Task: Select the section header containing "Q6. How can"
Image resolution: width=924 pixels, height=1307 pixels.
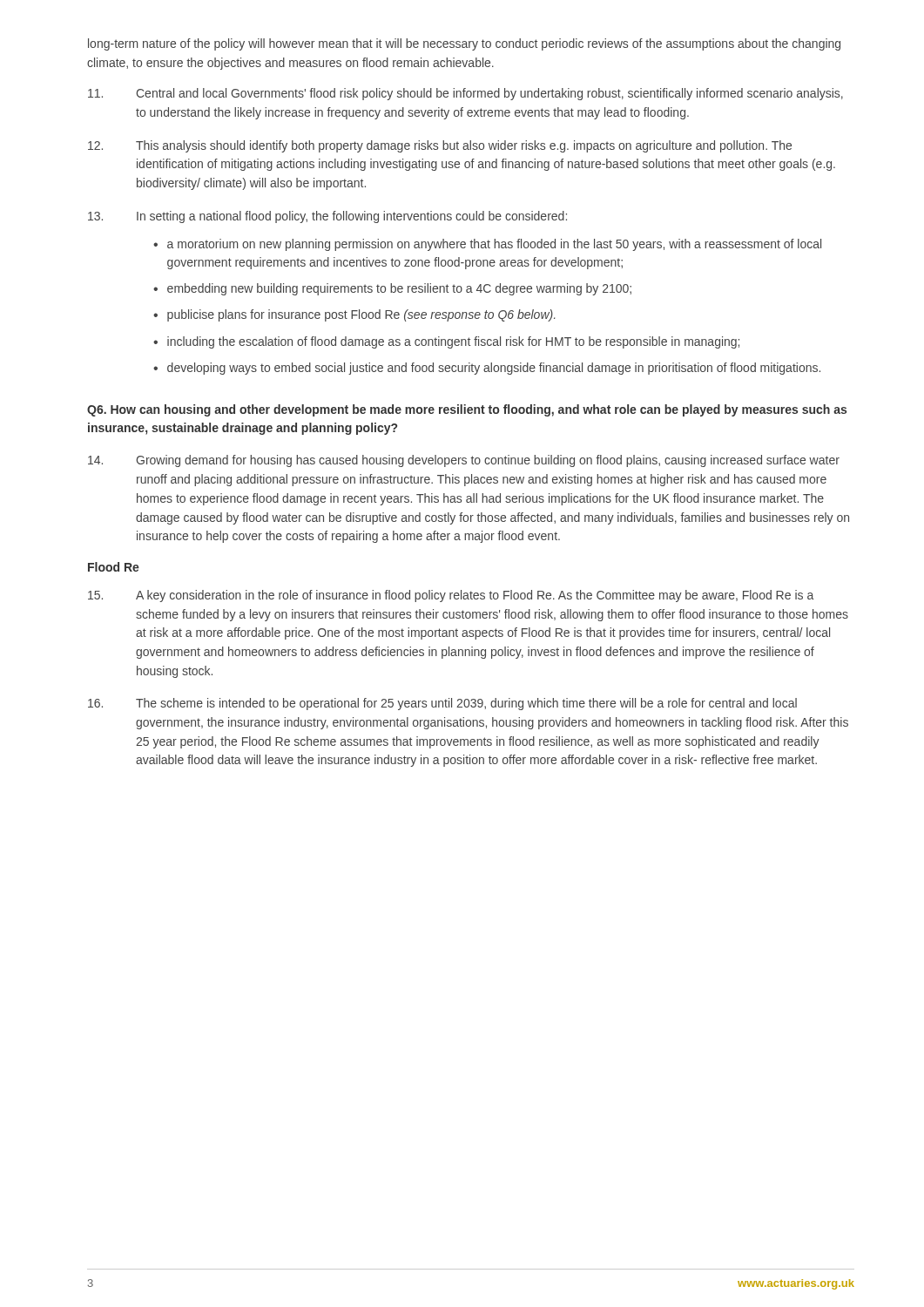Action: (467, 419)
